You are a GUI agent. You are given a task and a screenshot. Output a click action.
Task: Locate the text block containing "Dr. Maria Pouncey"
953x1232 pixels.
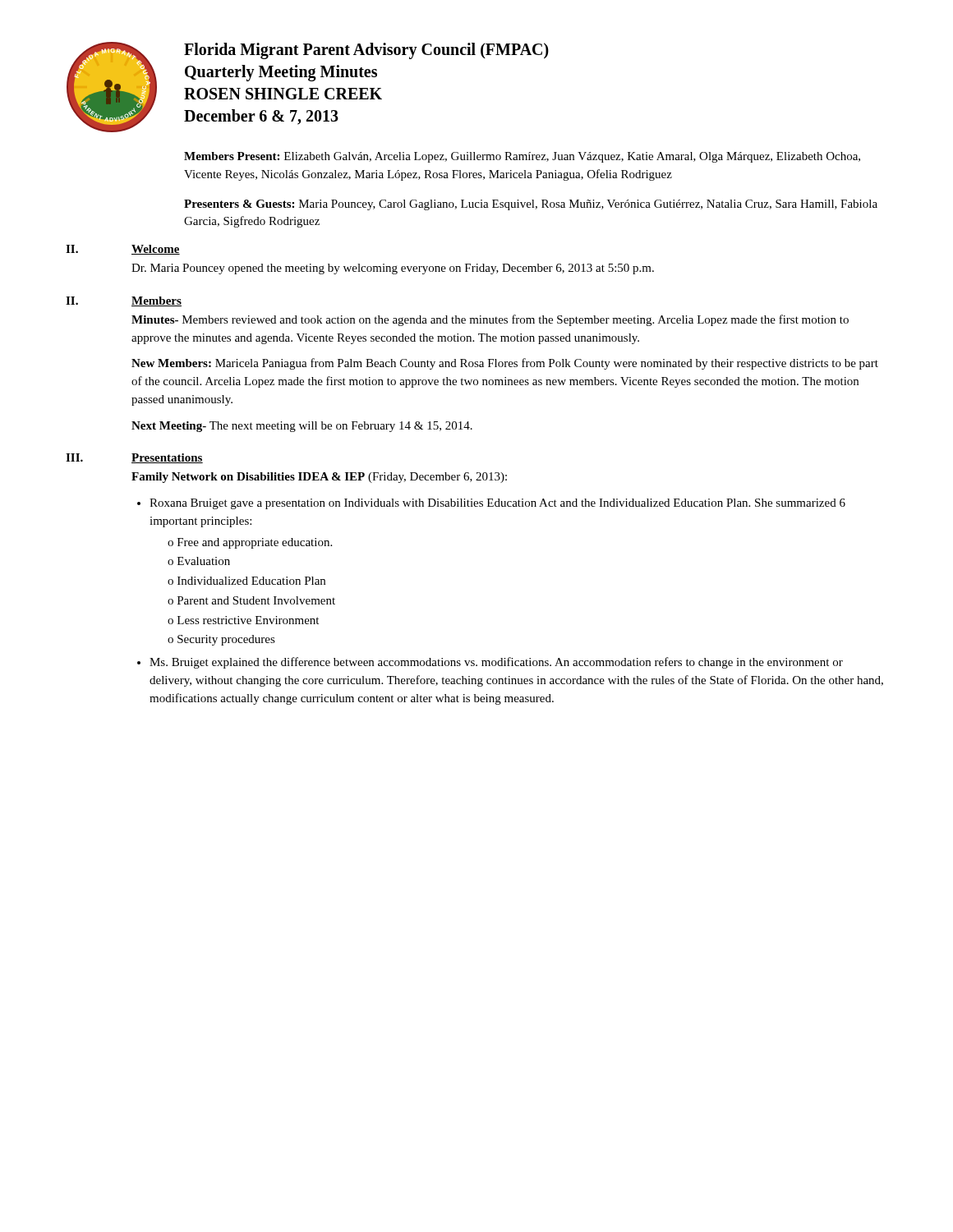[x=393, y=268]
